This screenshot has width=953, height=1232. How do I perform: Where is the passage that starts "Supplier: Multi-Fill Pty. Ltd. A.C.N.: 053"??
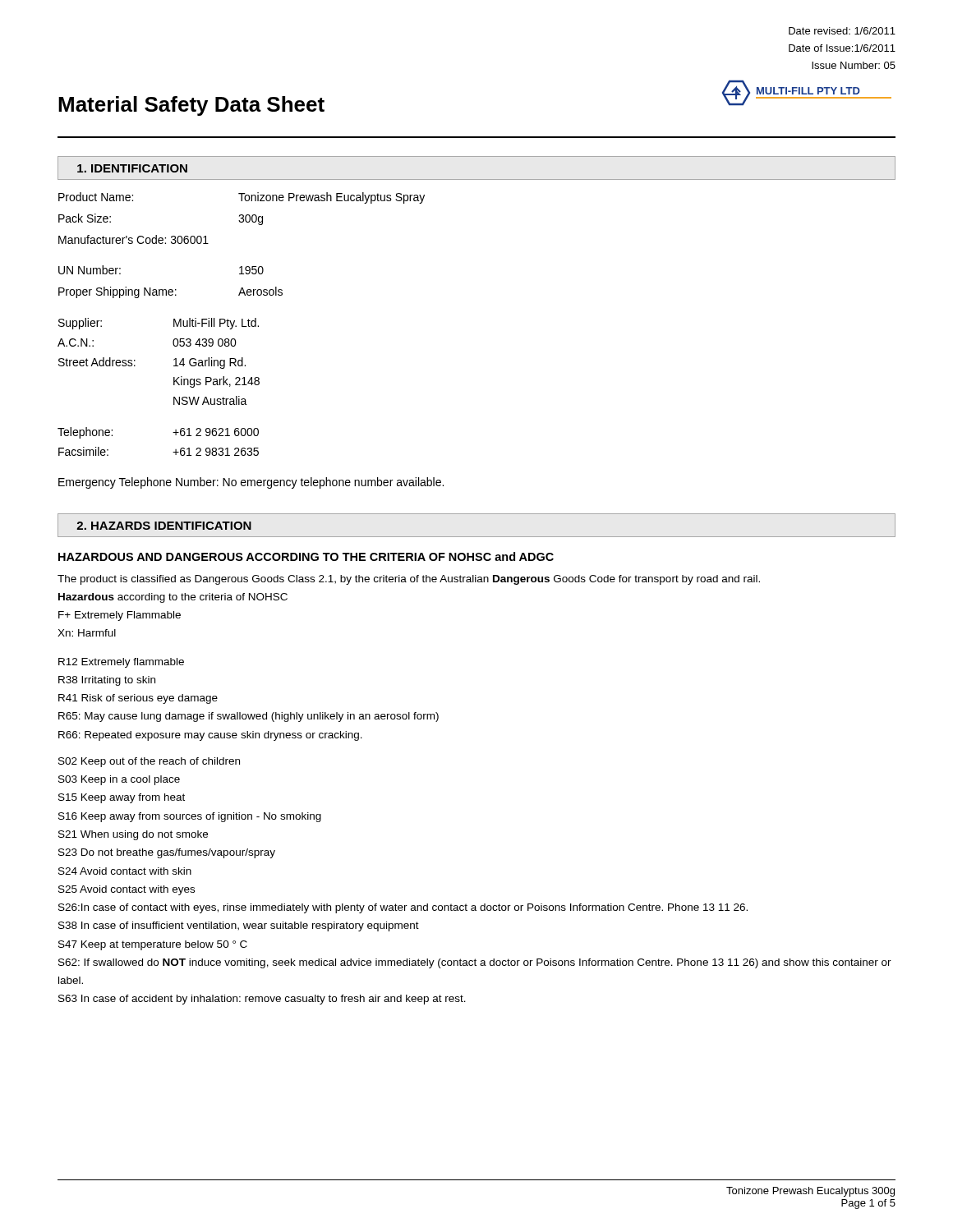coord(80,323)
